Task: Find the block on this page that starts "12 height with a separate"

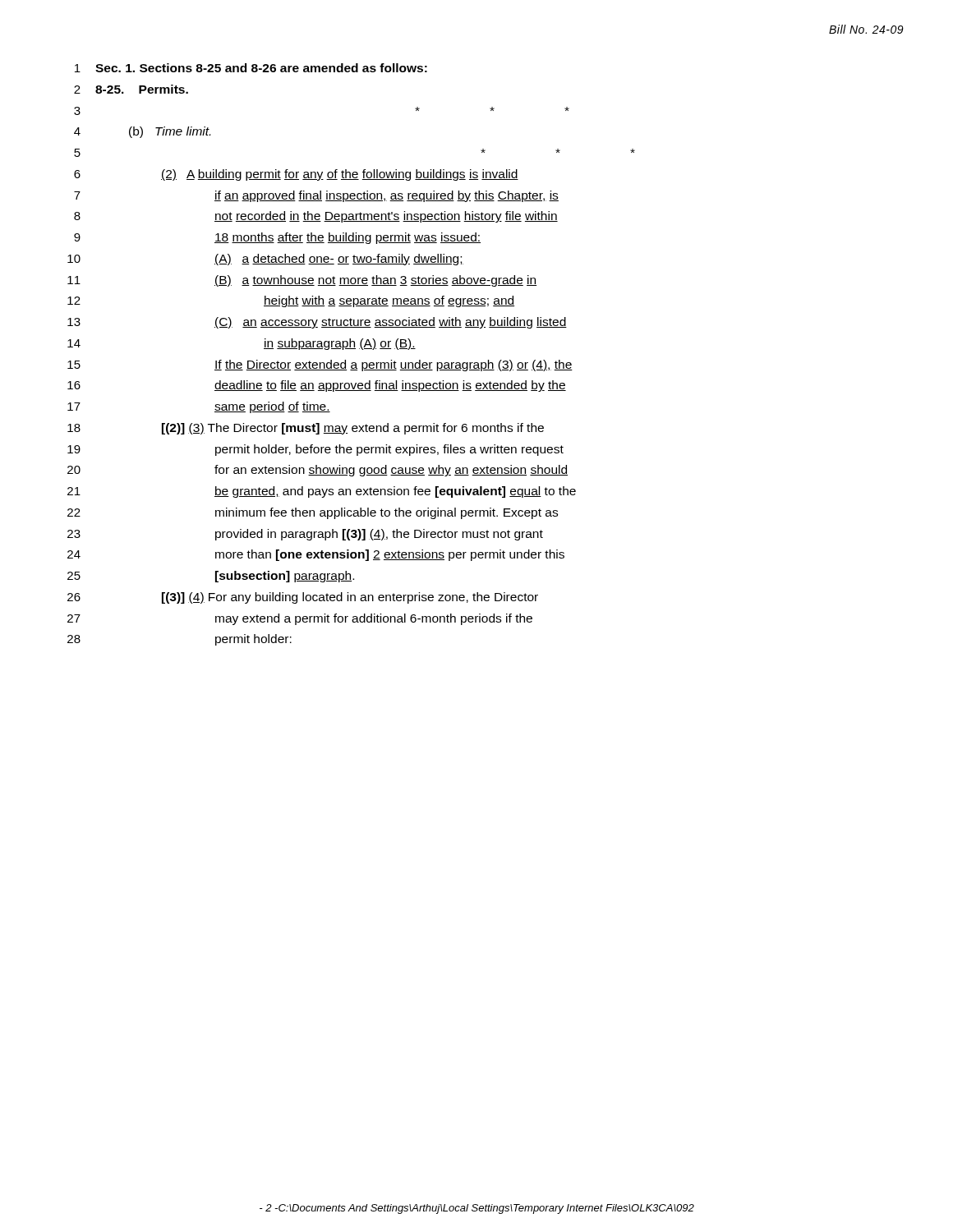Action: [x=476, y=301]
